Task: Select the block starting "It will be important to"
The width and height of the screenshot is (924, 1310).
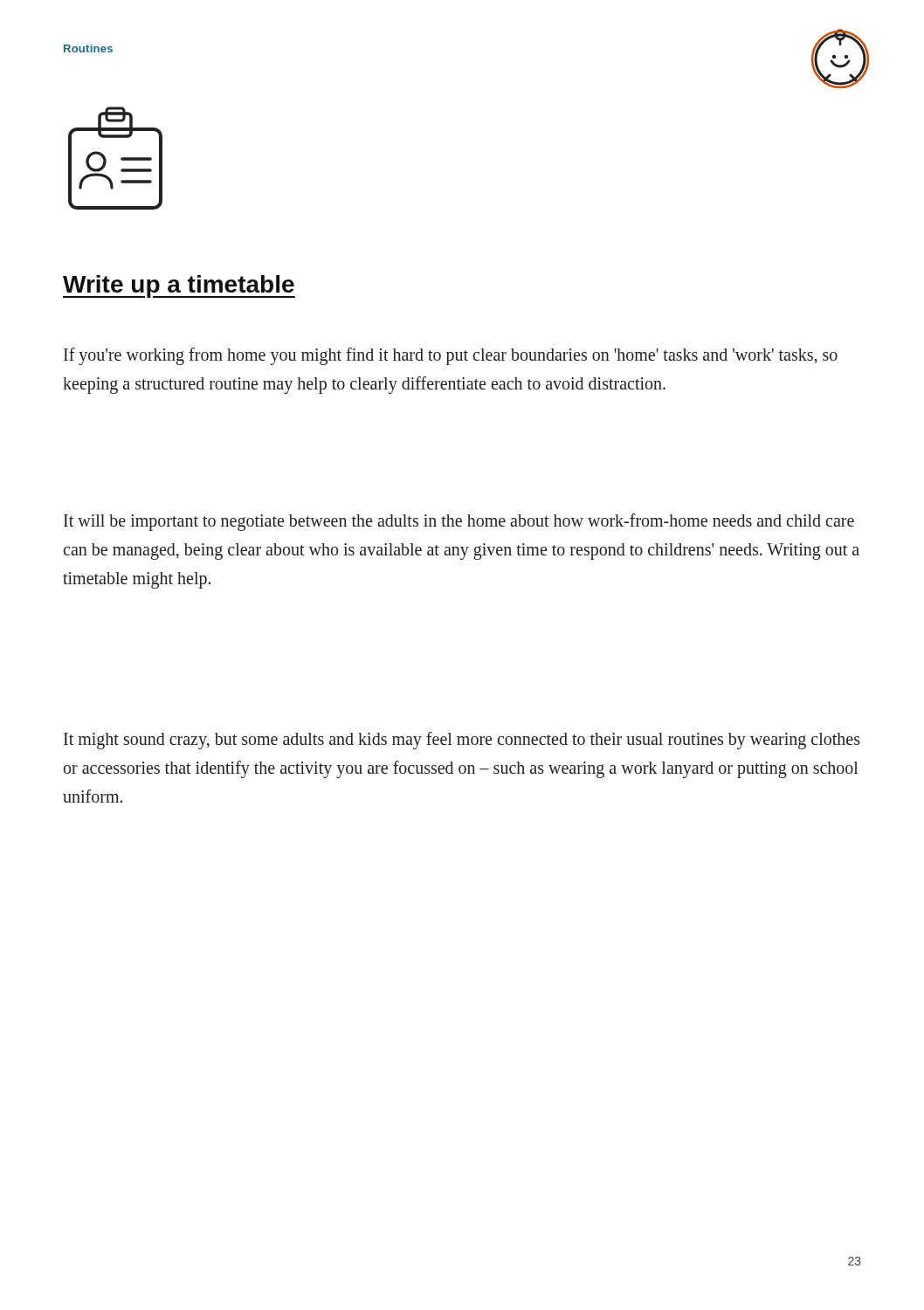Action: (461, 549)
